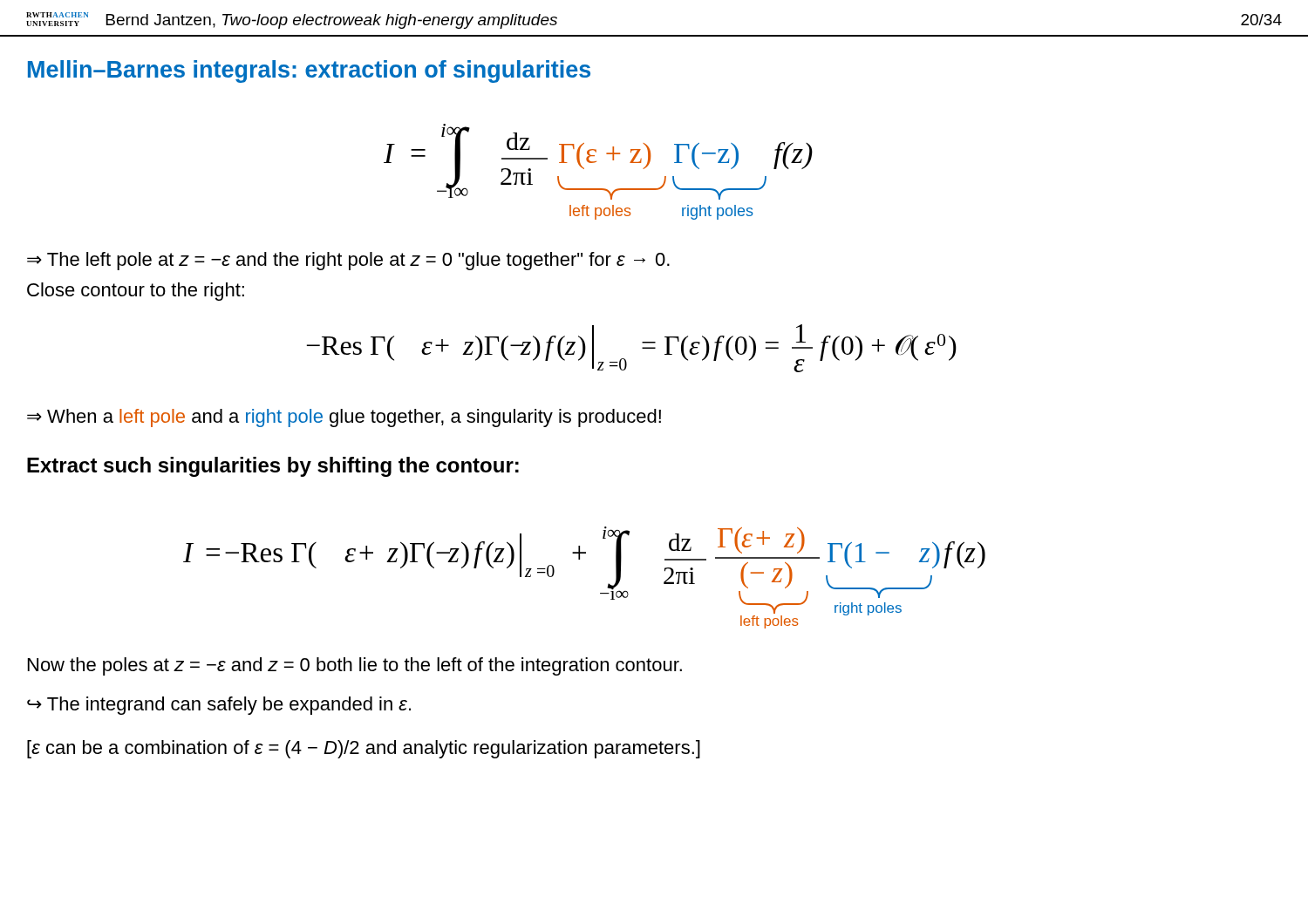This screenshot has width=1308, height=924.
Task: Click on the text block with the text "↪ The integrand can safely be expanded"
Action: (219, 704)
